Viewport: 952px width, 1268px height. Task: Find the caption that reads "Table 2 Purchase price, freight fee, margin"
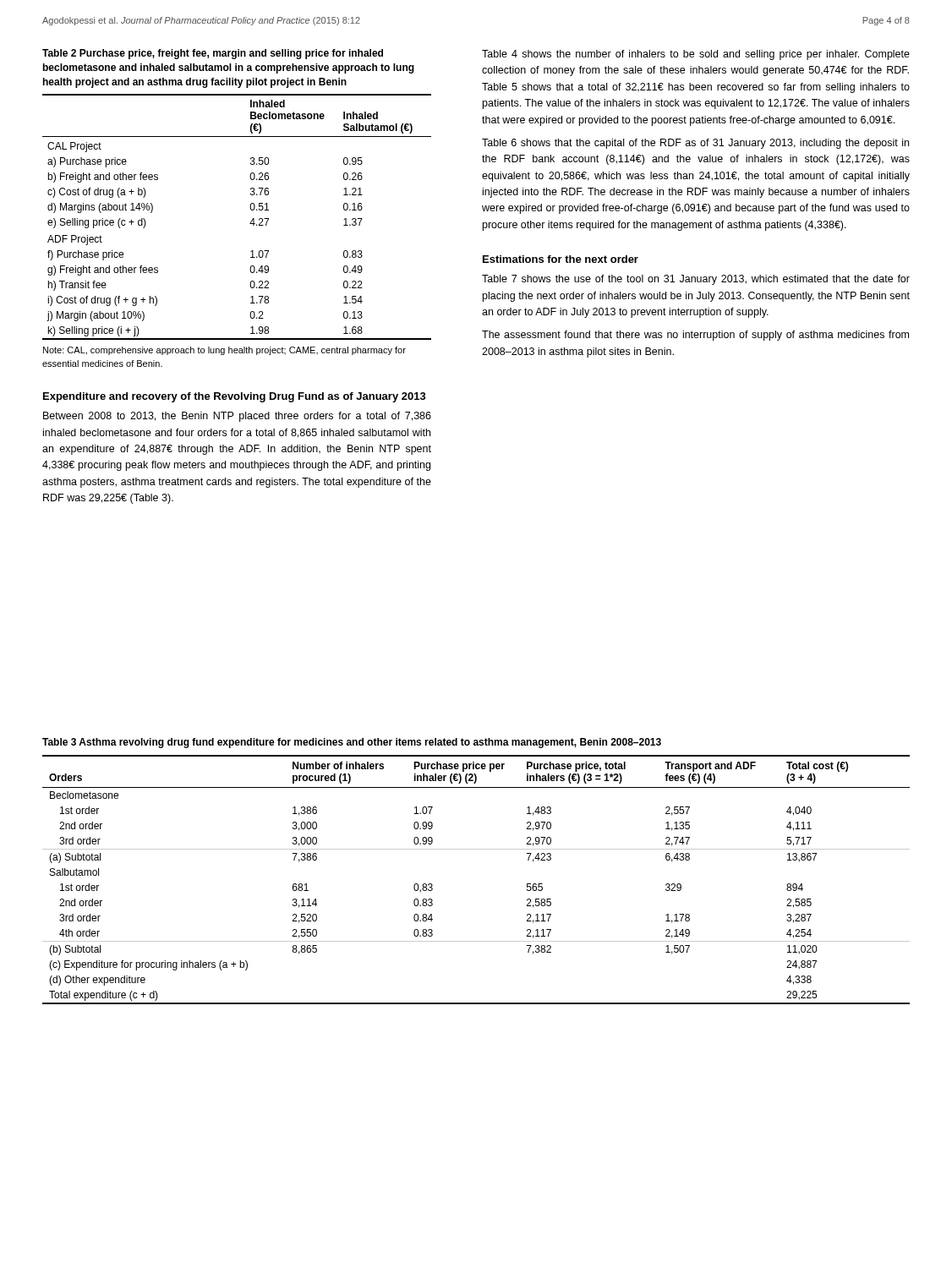pyautogui.click(x=228, y=67)
